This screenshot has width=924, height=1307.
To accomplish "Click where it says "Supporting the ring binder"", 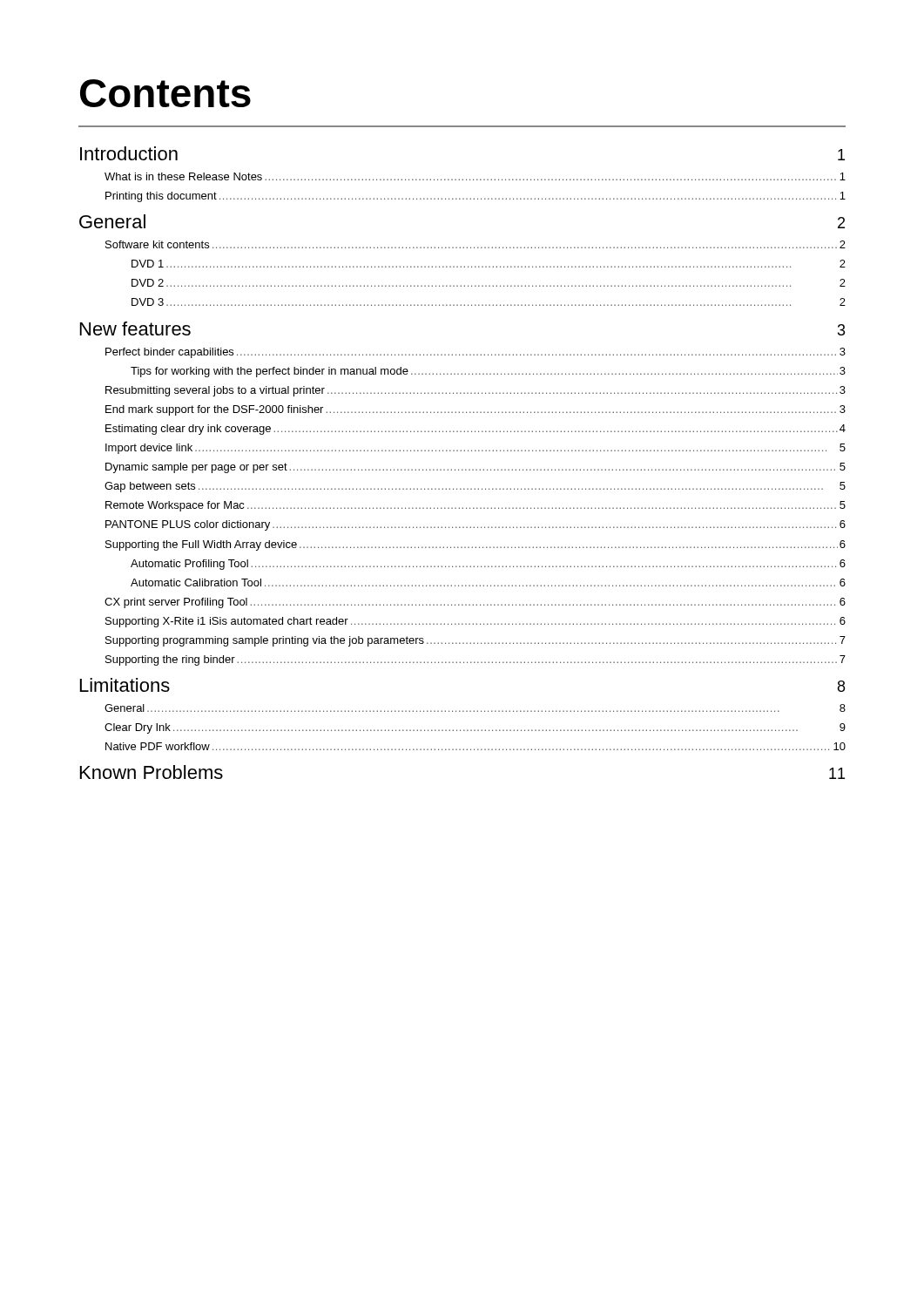I will [x=475, y=660].
